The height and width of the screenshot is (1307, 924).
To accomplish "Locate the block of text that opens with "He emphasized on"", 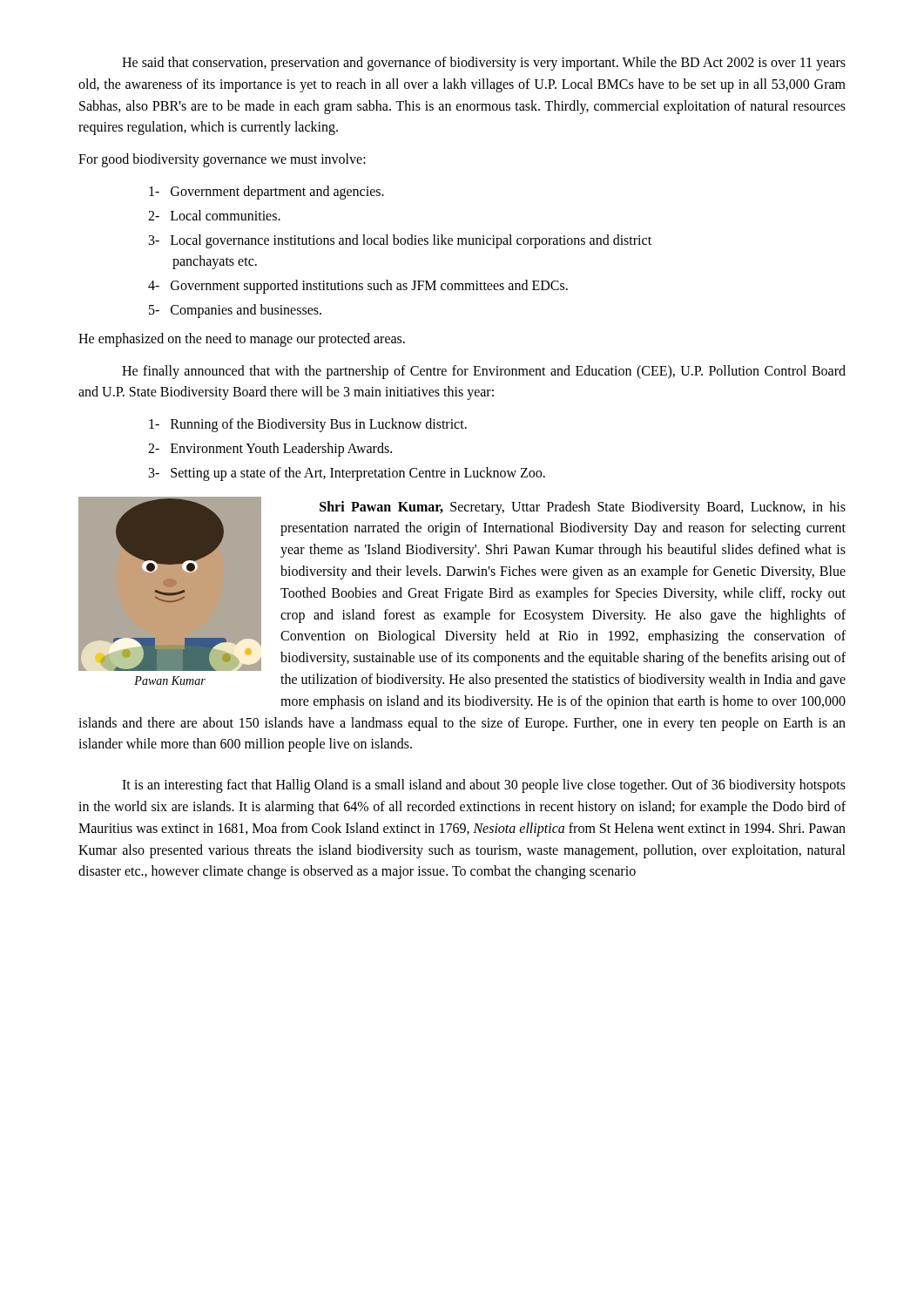I will point(242,338).
